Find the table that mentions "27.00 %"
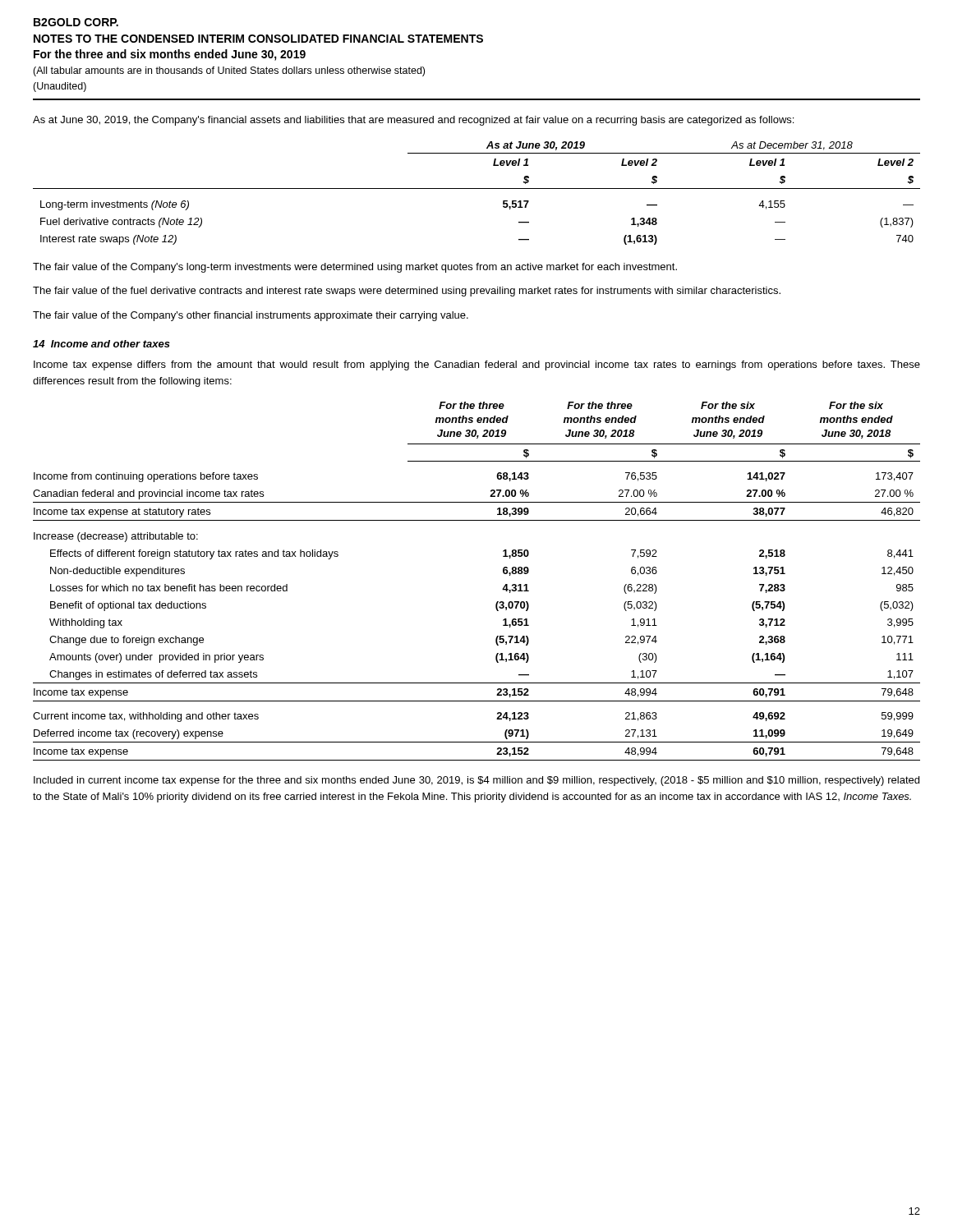The height and width of the screenshot is (1232, 953). (x=476, y=579)
